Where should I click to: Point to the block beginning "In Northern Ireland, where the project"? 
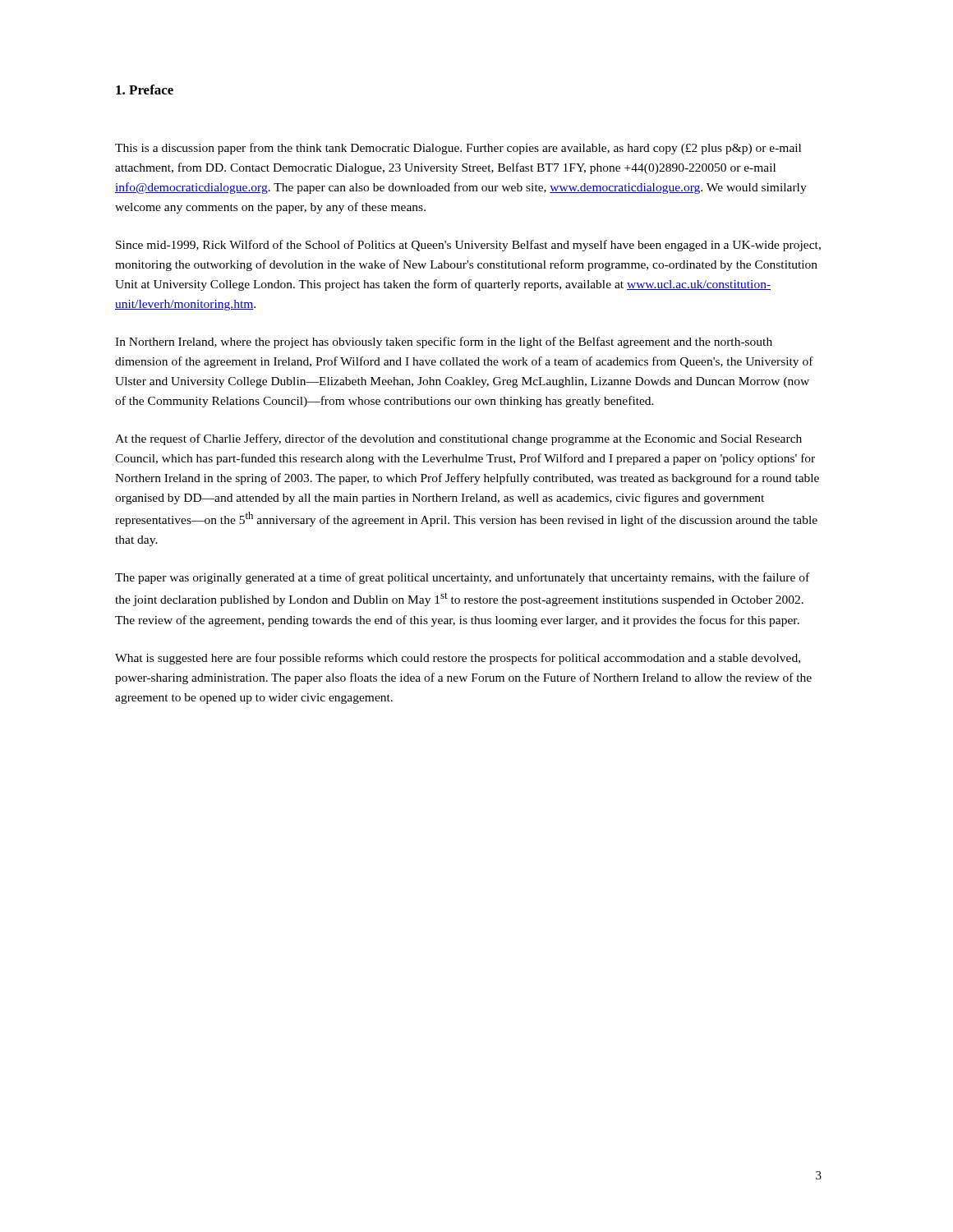tap(464, 371)
